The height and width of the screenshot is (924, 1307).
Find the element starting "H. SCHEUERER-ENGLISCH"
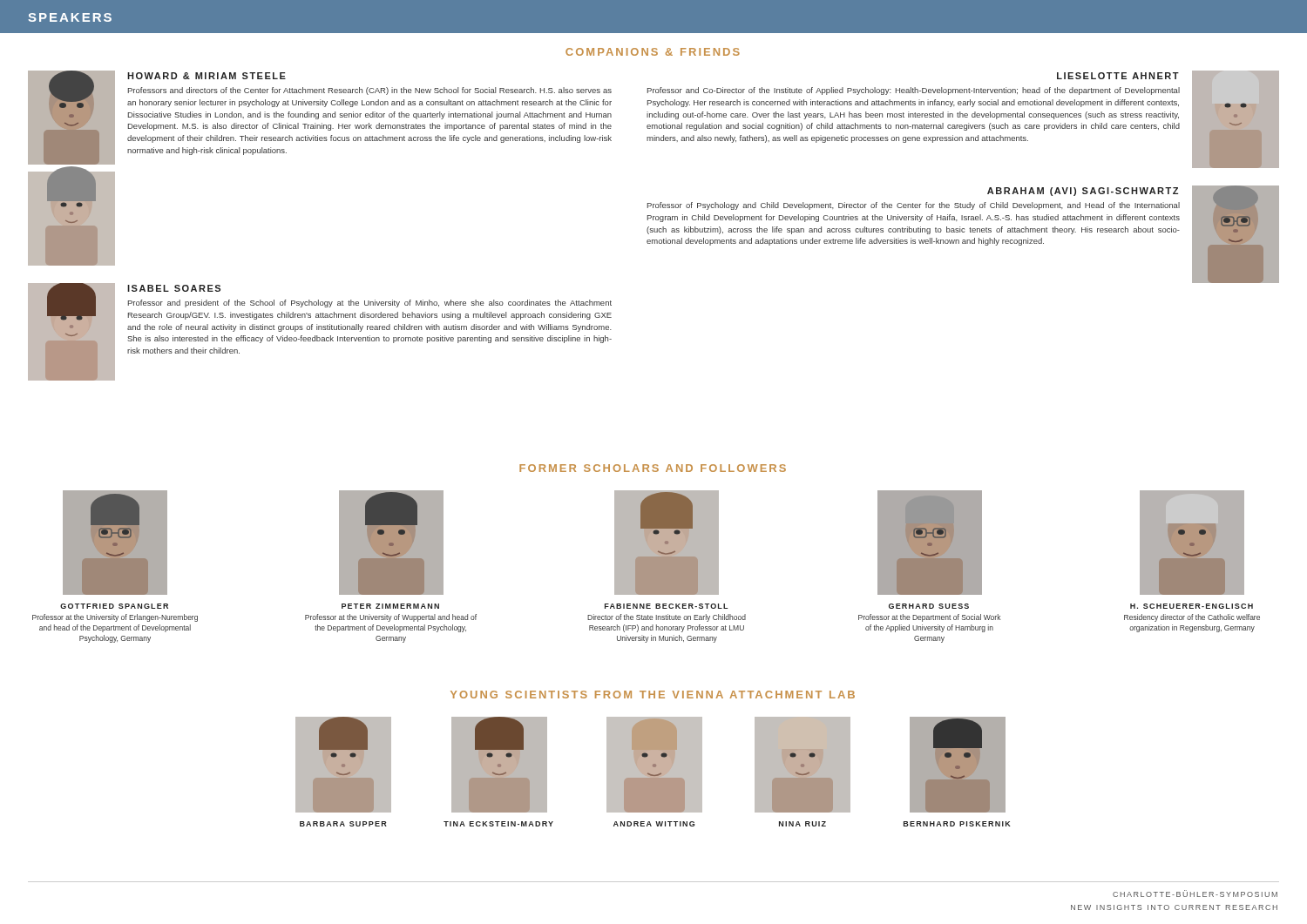1192,606
